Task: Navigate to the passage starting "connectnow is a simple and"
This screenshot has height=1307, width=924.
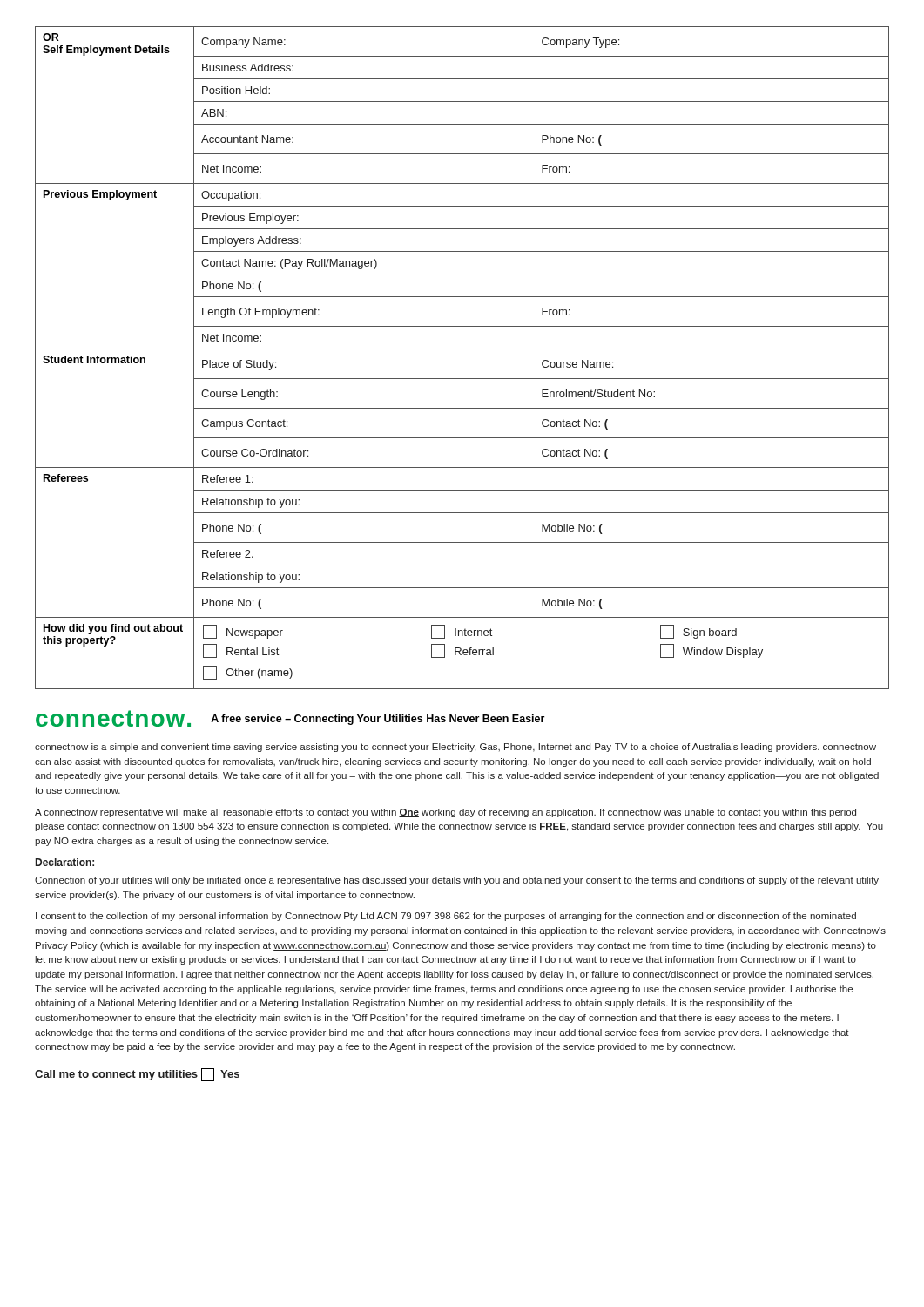Action: click(462, 769)
